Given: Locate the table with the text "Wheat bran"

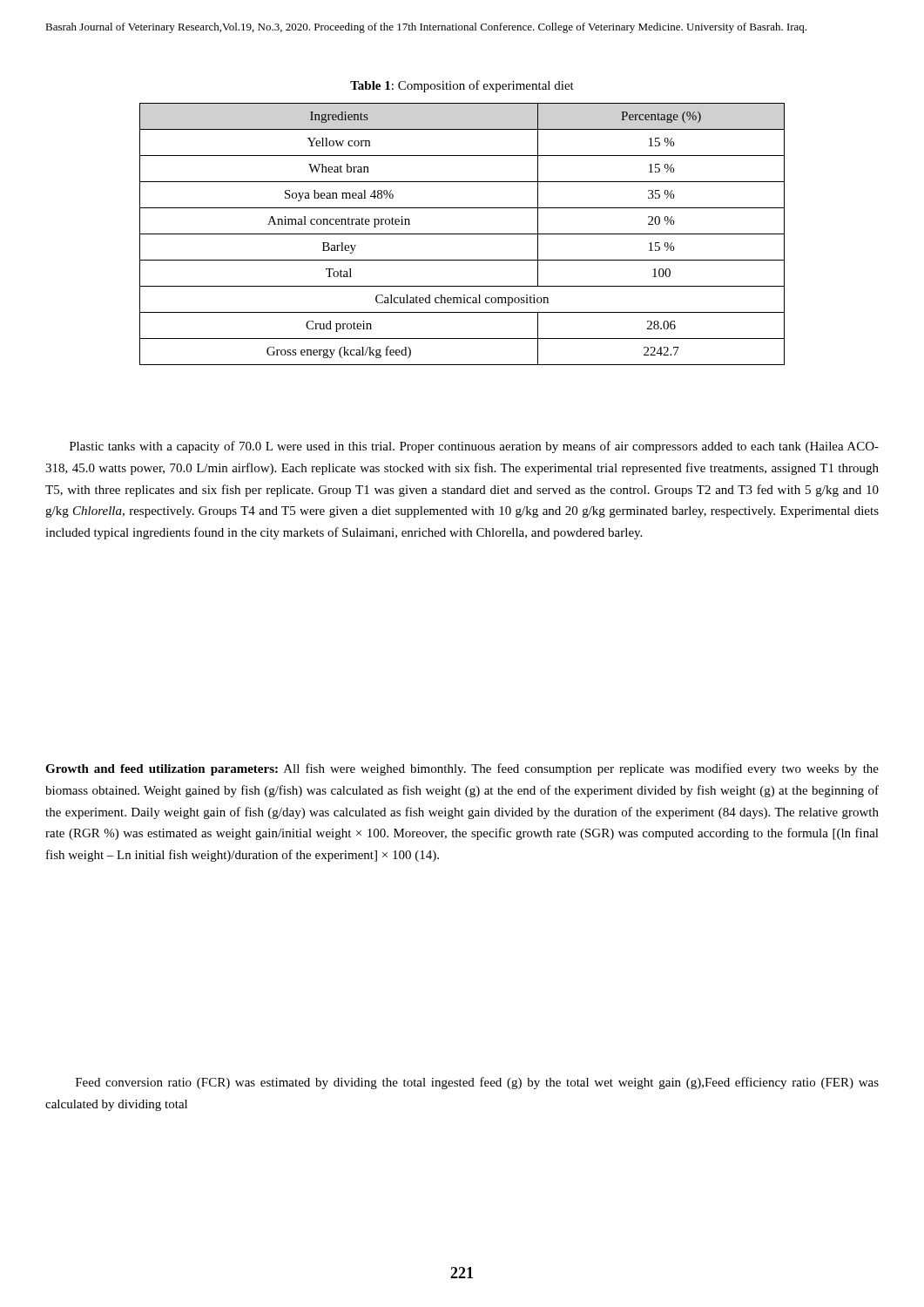Looking at the screenshot, I should pos(462,234).
